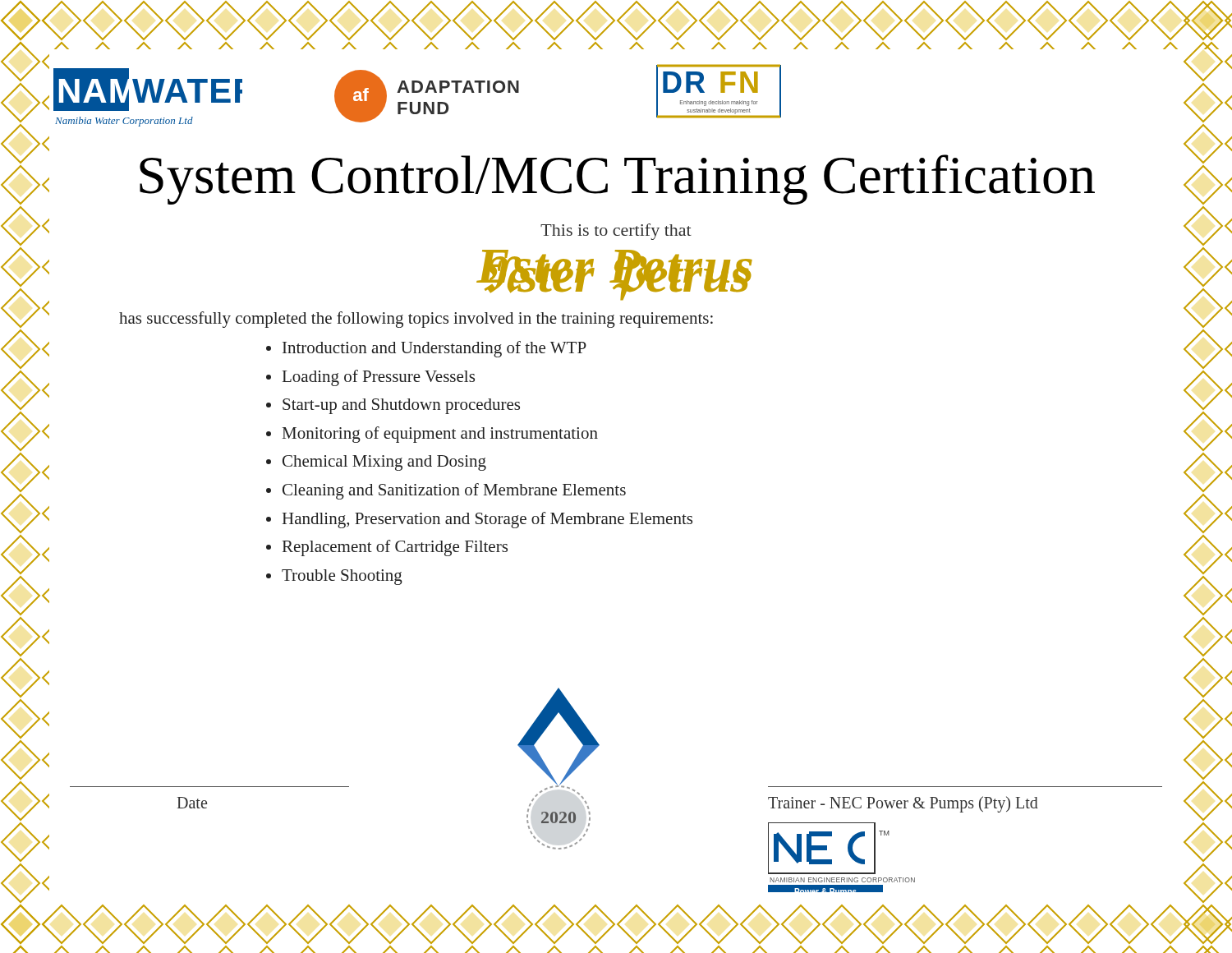
Task: Click the passage that begins "Loading of Pressure"
Action: [x=379, y=376]
